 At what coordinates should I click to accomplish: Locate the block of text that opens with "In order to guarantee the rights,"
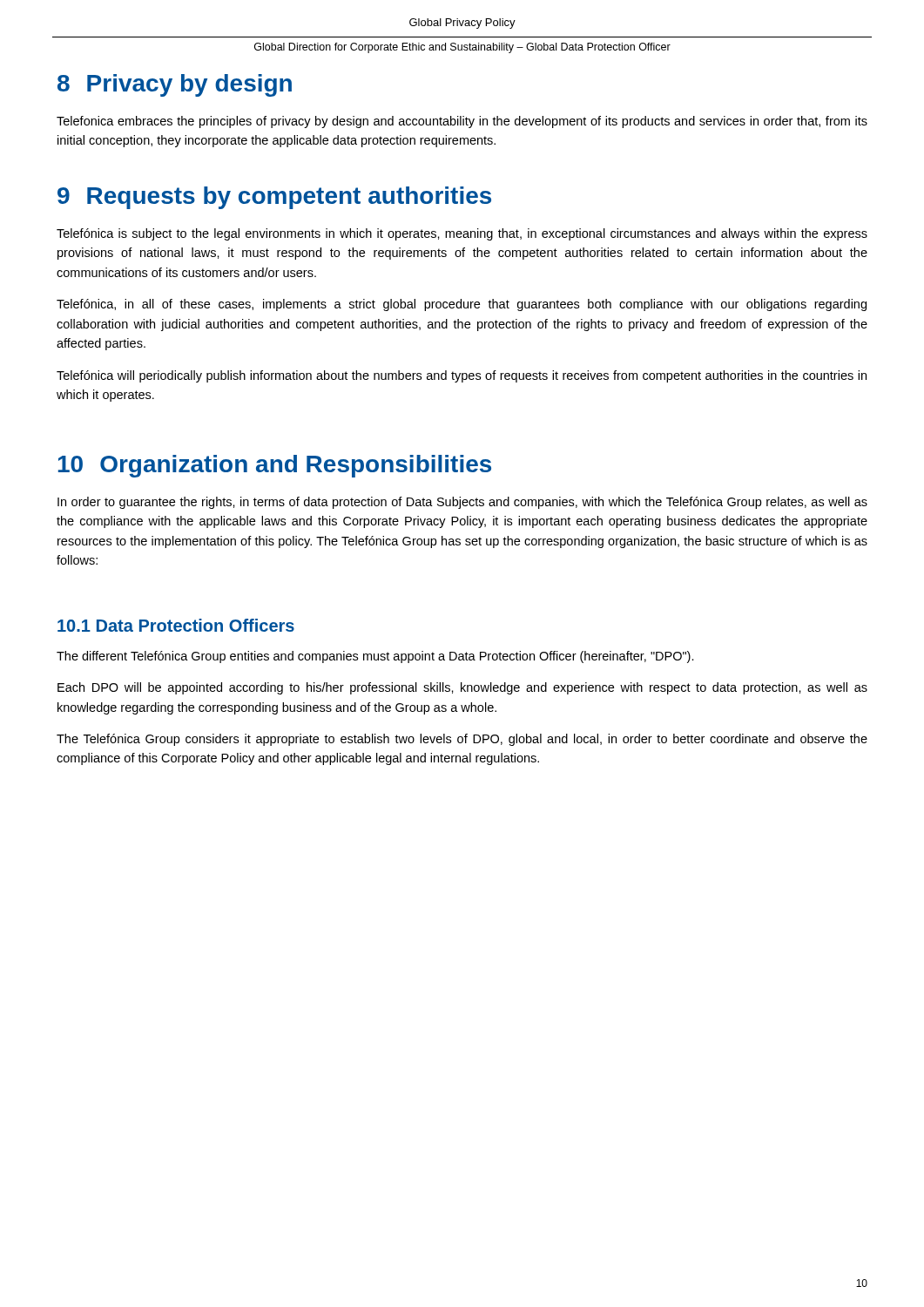(x=462, y=531)
